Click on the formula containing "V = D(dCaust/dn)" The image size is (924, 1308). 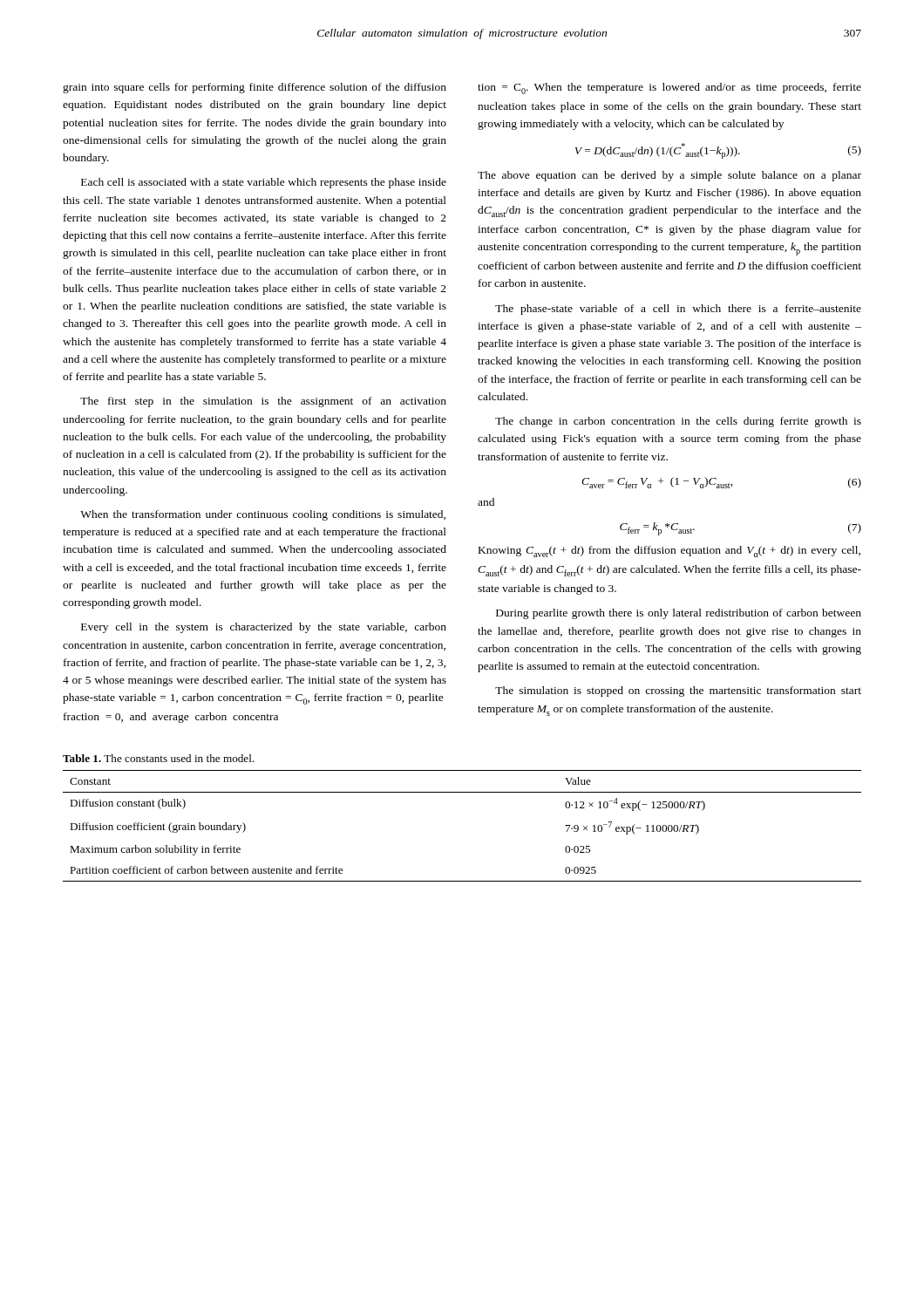(669, 150)
